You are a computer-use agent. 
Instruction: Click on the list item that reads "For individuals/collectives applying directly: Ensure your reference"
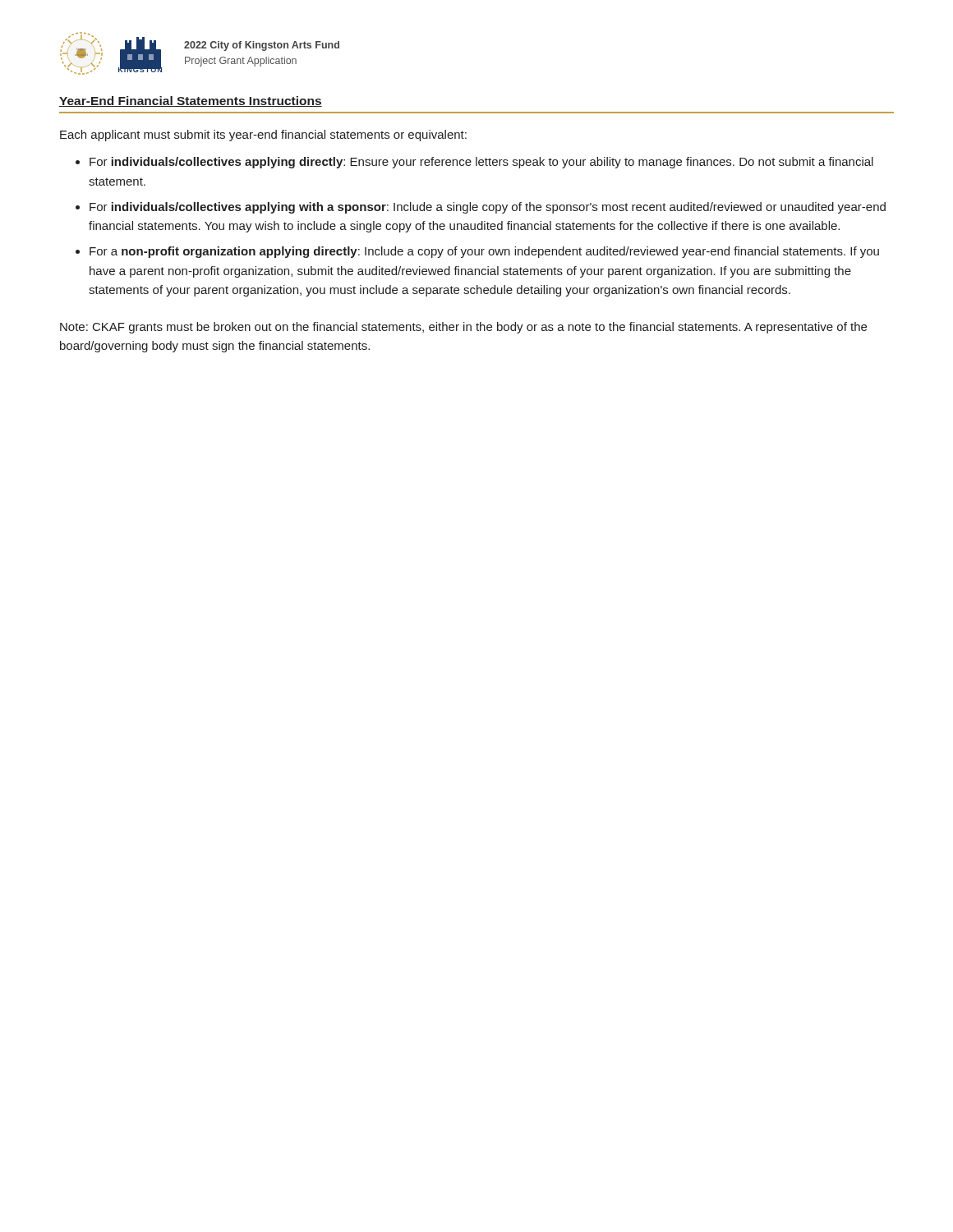tap(481, 171)
